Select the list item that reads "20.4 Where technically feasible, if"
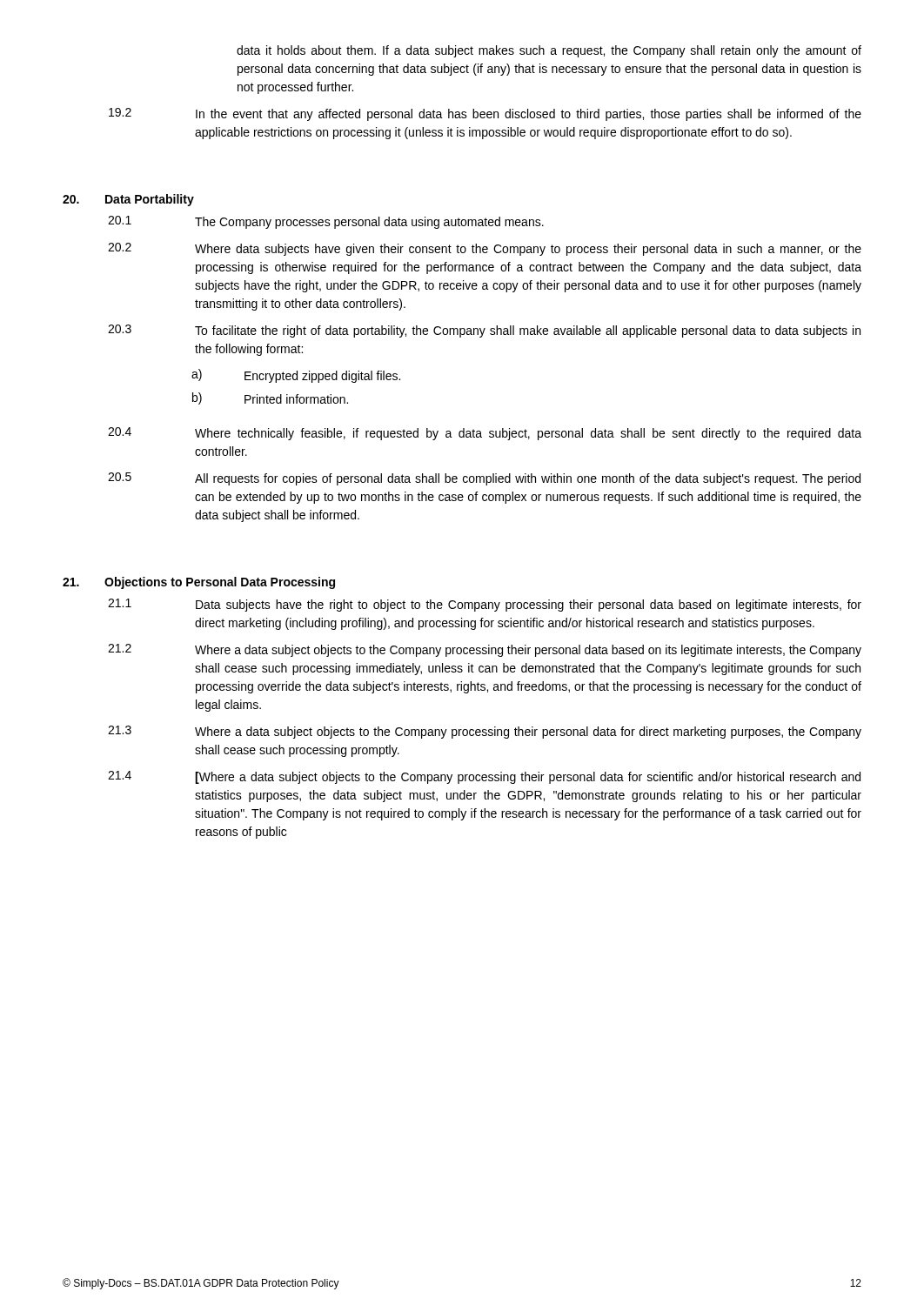This screenshot has height=1305, width=924. tap(462, 443)
